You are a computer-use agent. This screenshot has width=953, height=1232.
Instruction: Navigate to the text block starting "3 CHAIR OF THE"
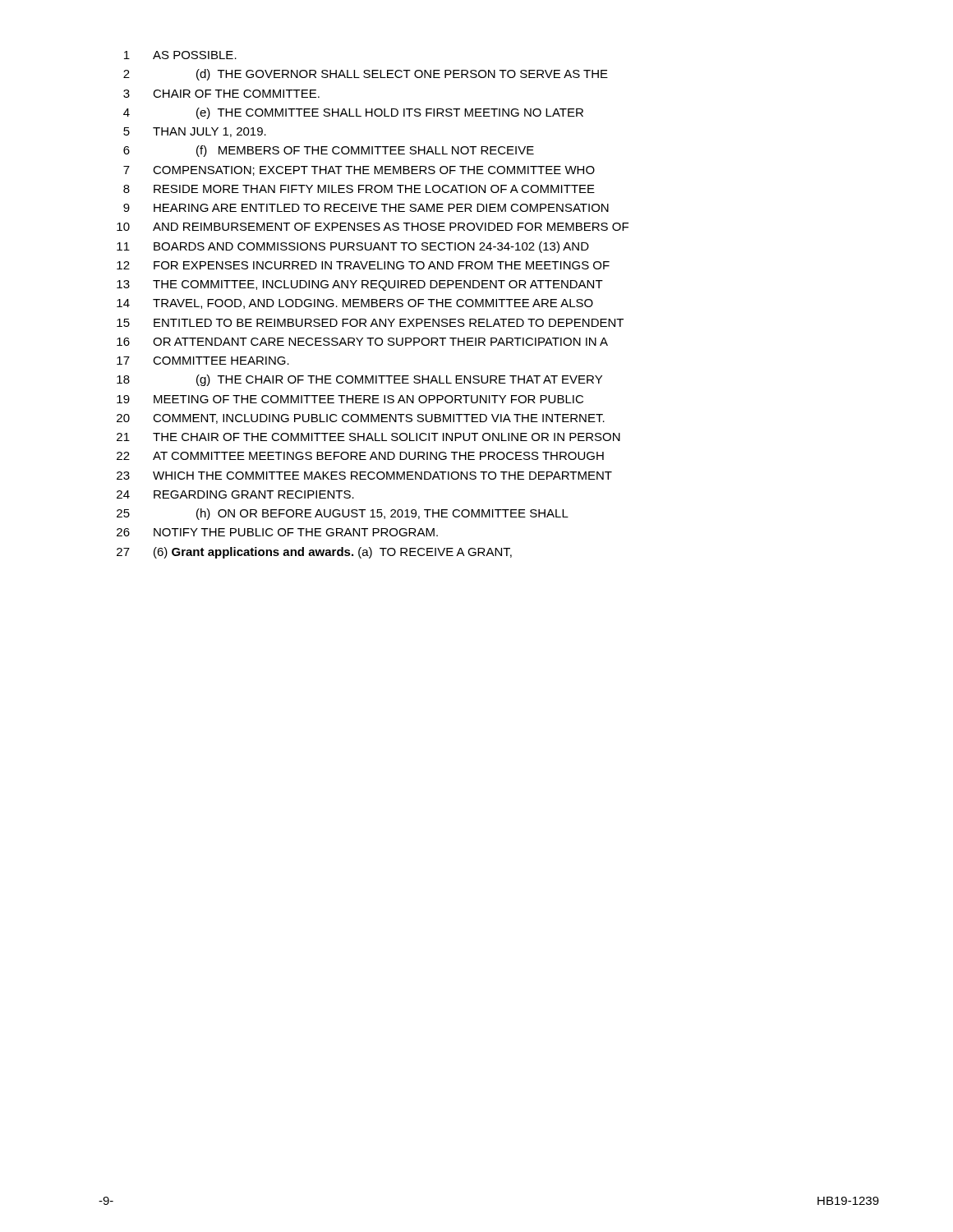[x=221, y=94]
